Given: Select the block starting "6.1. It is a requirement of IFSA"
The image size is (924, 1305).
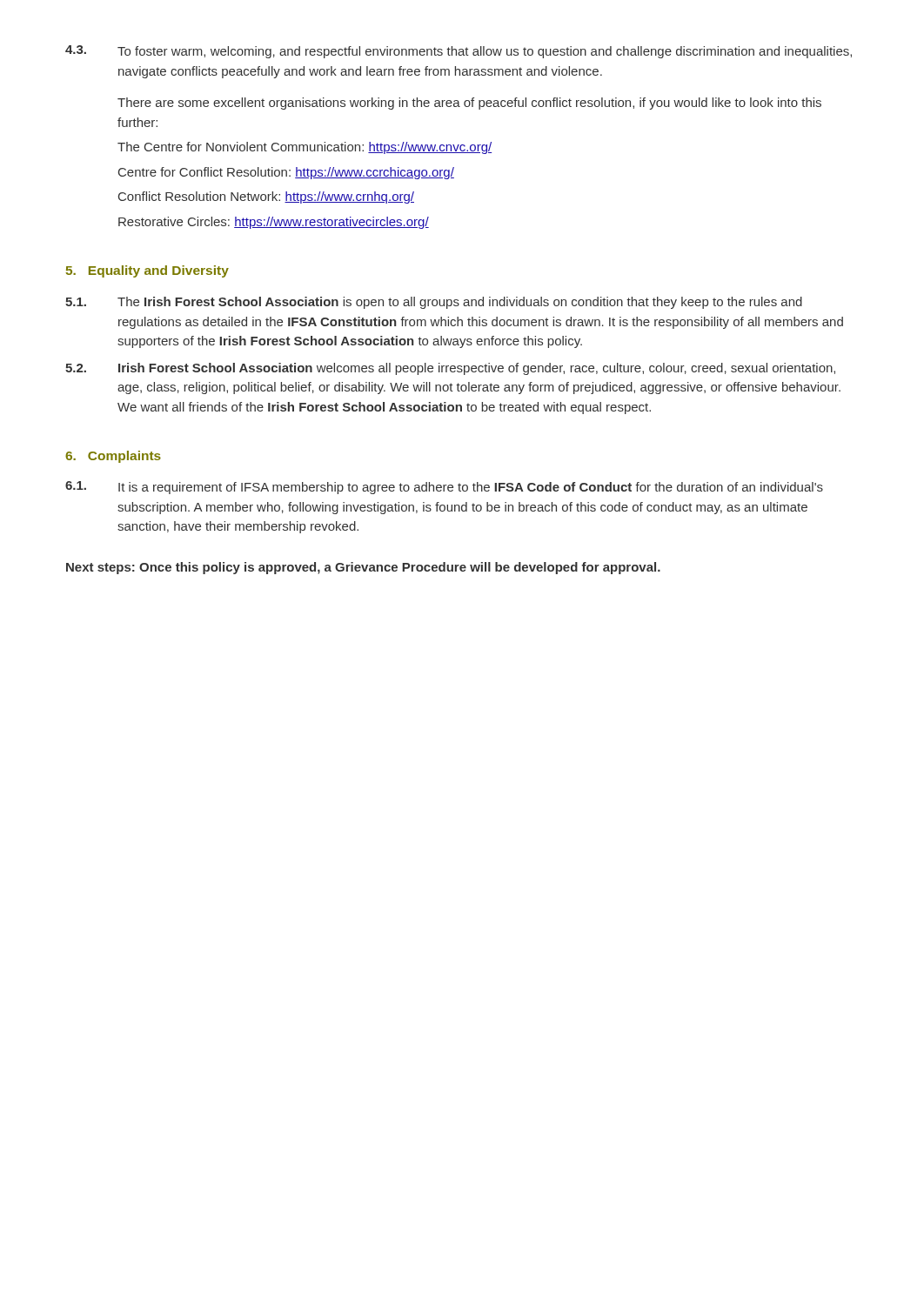Looking at the screenshot, I should click(462, 507).
